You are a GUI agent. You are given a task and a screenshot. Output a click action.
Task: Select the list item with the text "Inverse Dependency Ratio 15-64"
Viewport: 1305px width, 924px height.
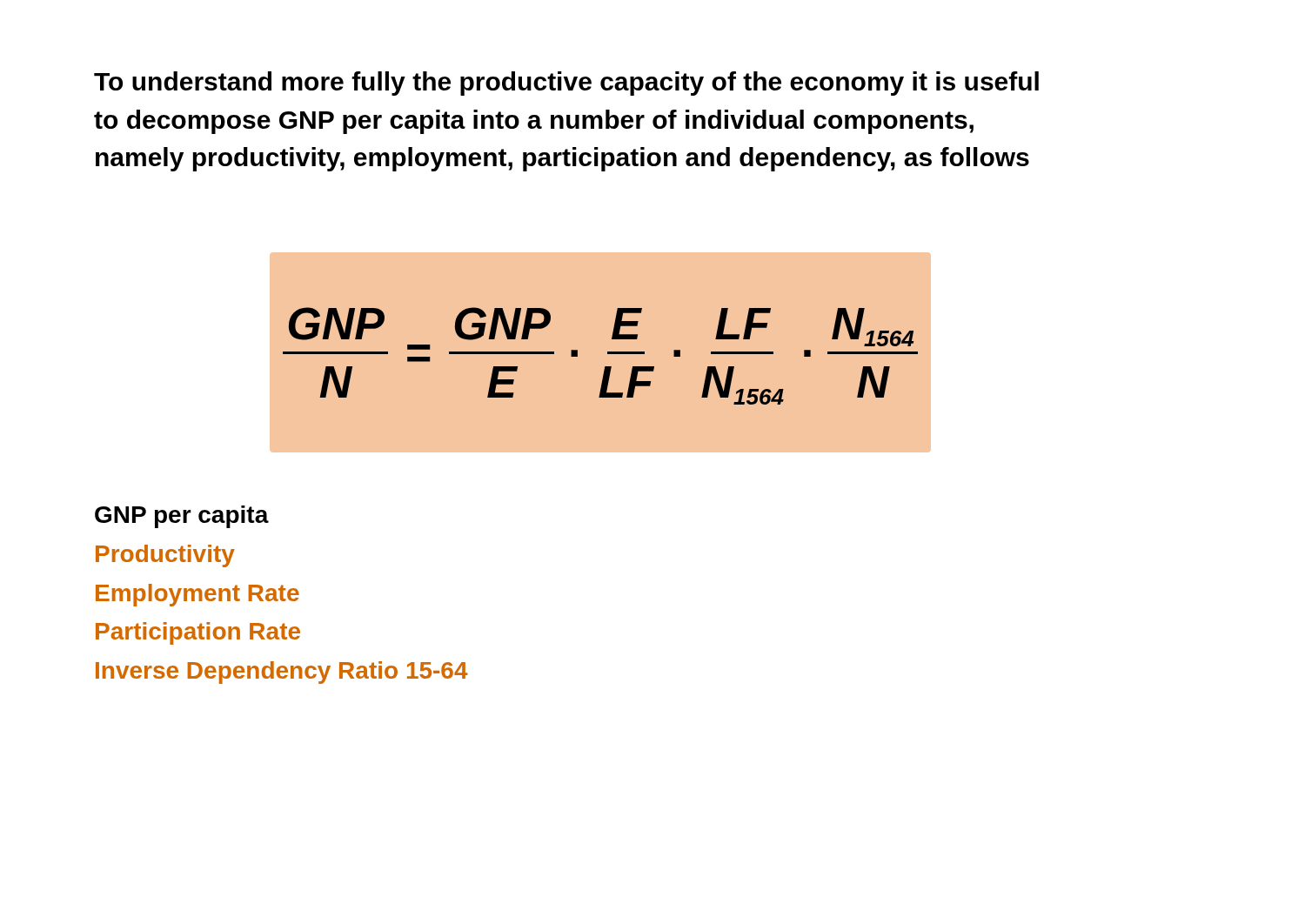[281, 671]
